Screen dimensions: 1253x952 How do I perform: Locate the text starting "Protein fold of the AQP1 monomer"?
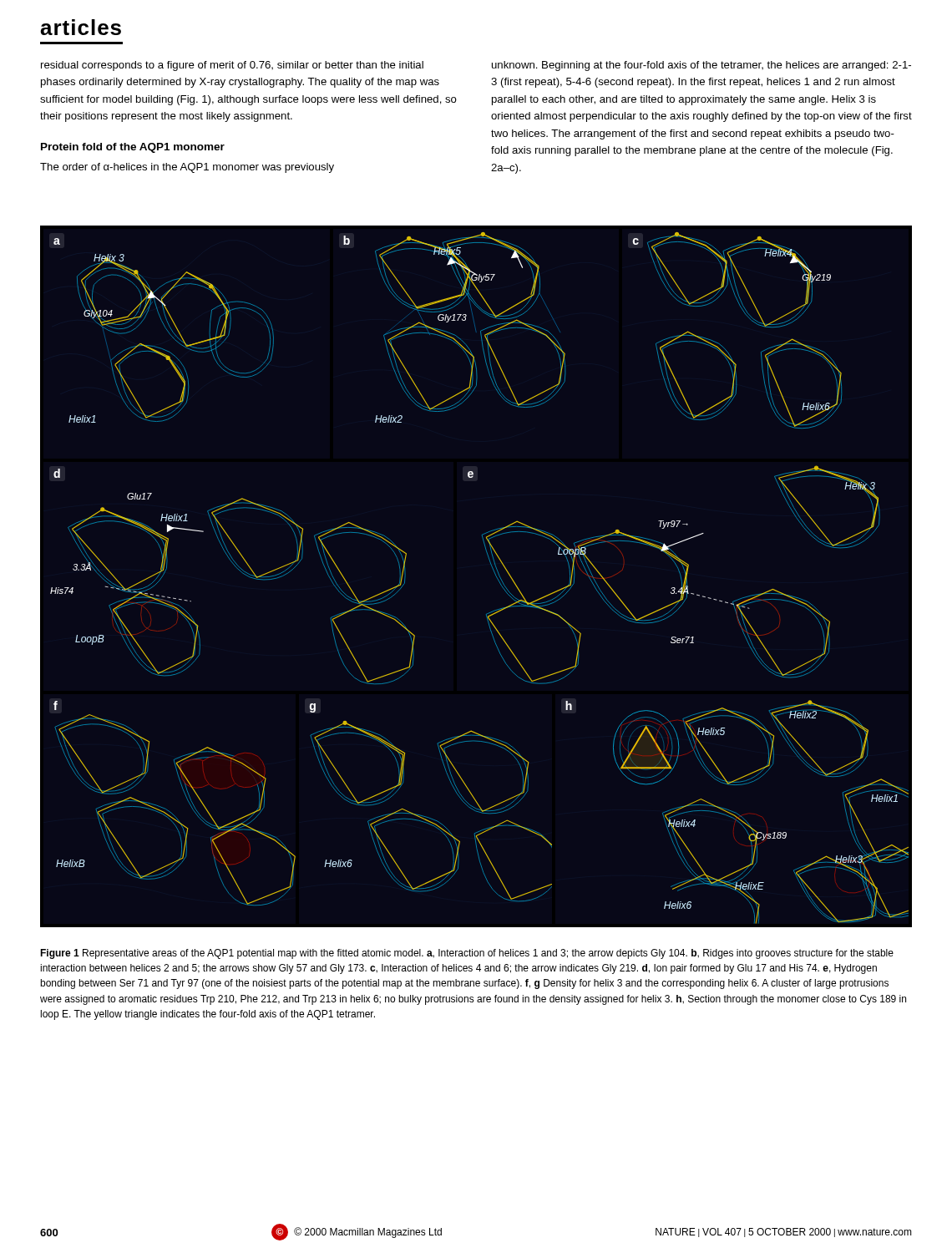pyautogui.click(x=132, y=146)
